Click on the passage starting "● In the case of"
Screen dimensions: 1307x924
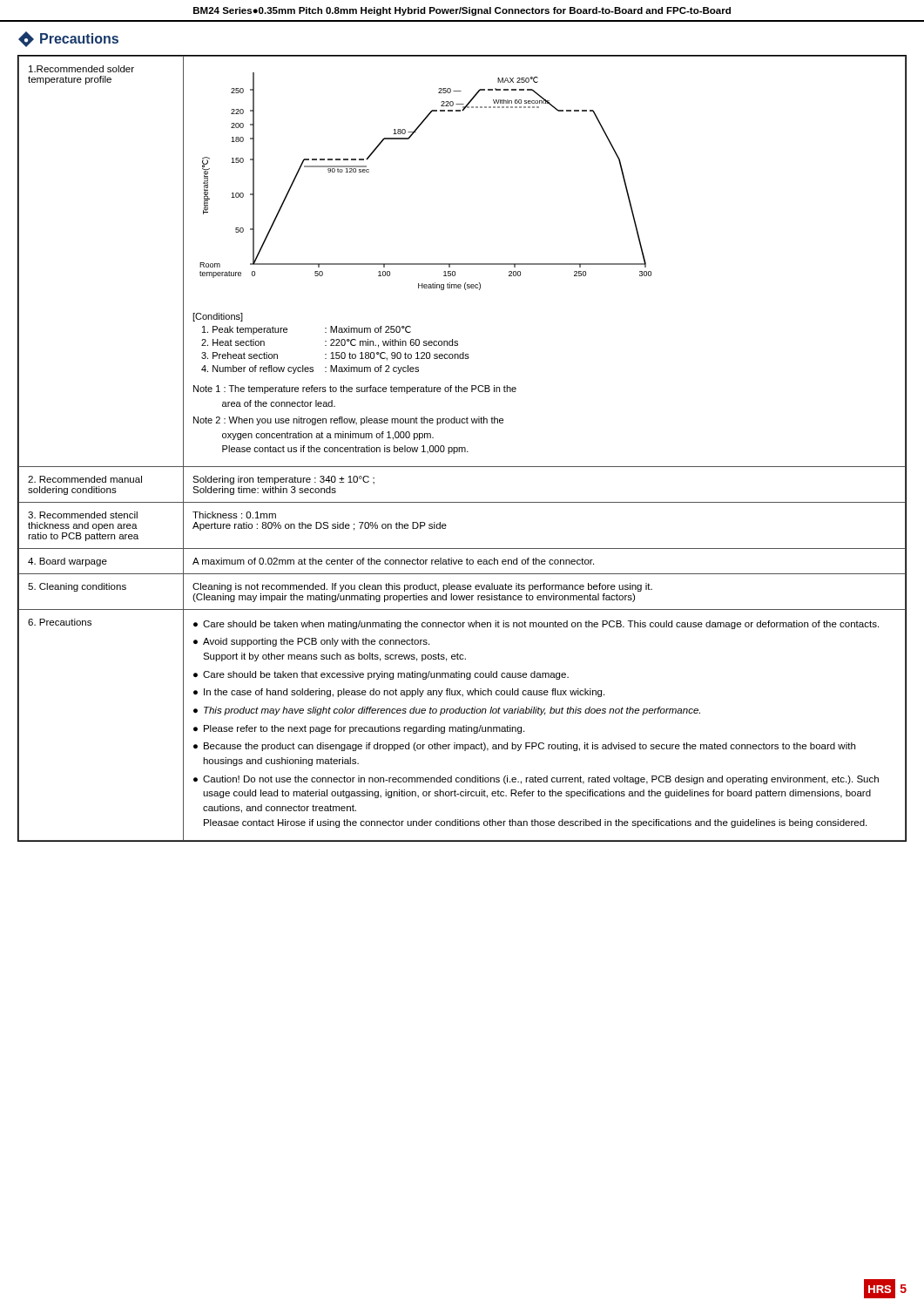click(x=399, y=692)
